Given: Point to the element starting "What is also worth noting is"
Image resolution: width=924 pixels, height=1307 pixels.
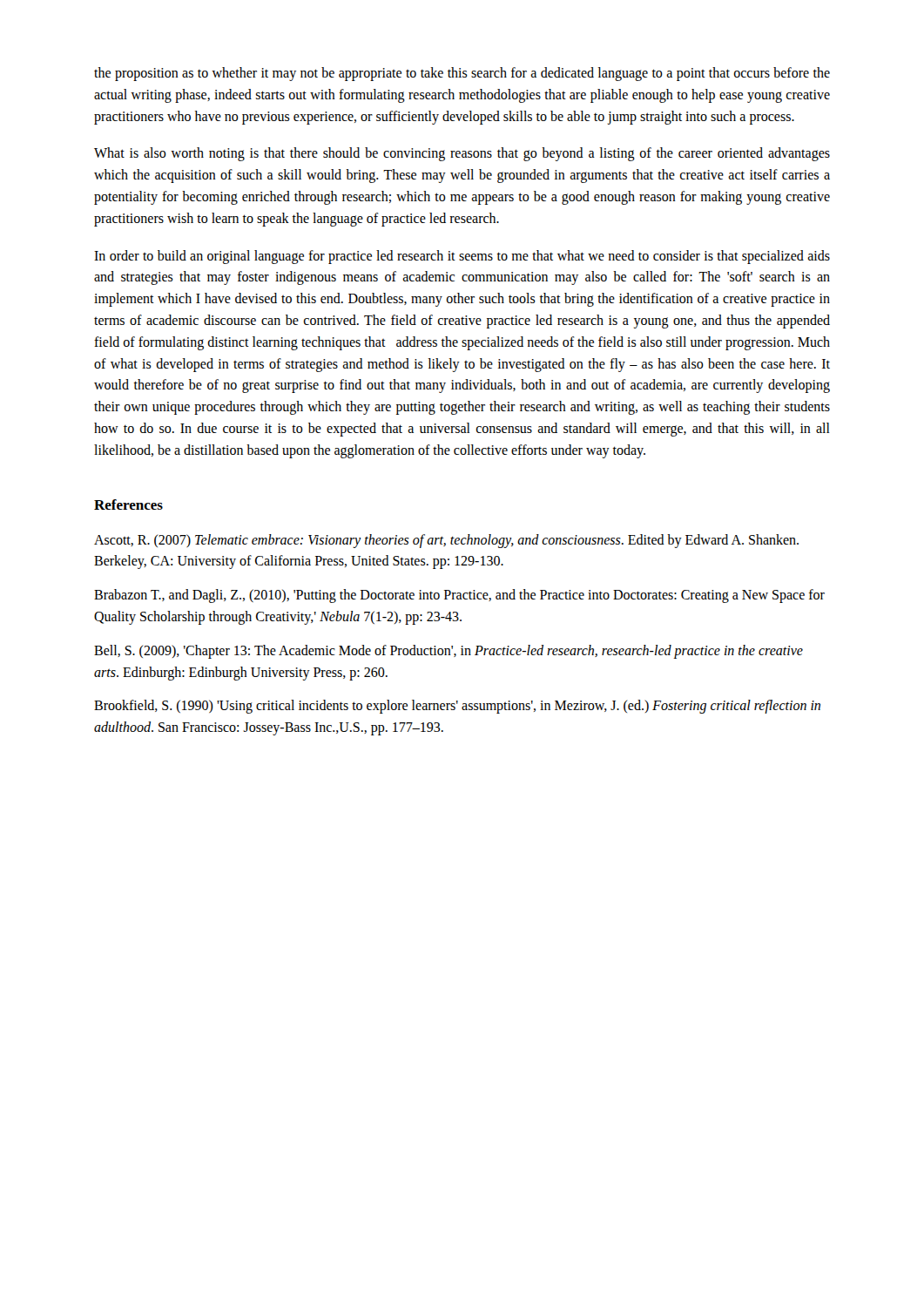Looking at the screenshot, I should [462, 186].
